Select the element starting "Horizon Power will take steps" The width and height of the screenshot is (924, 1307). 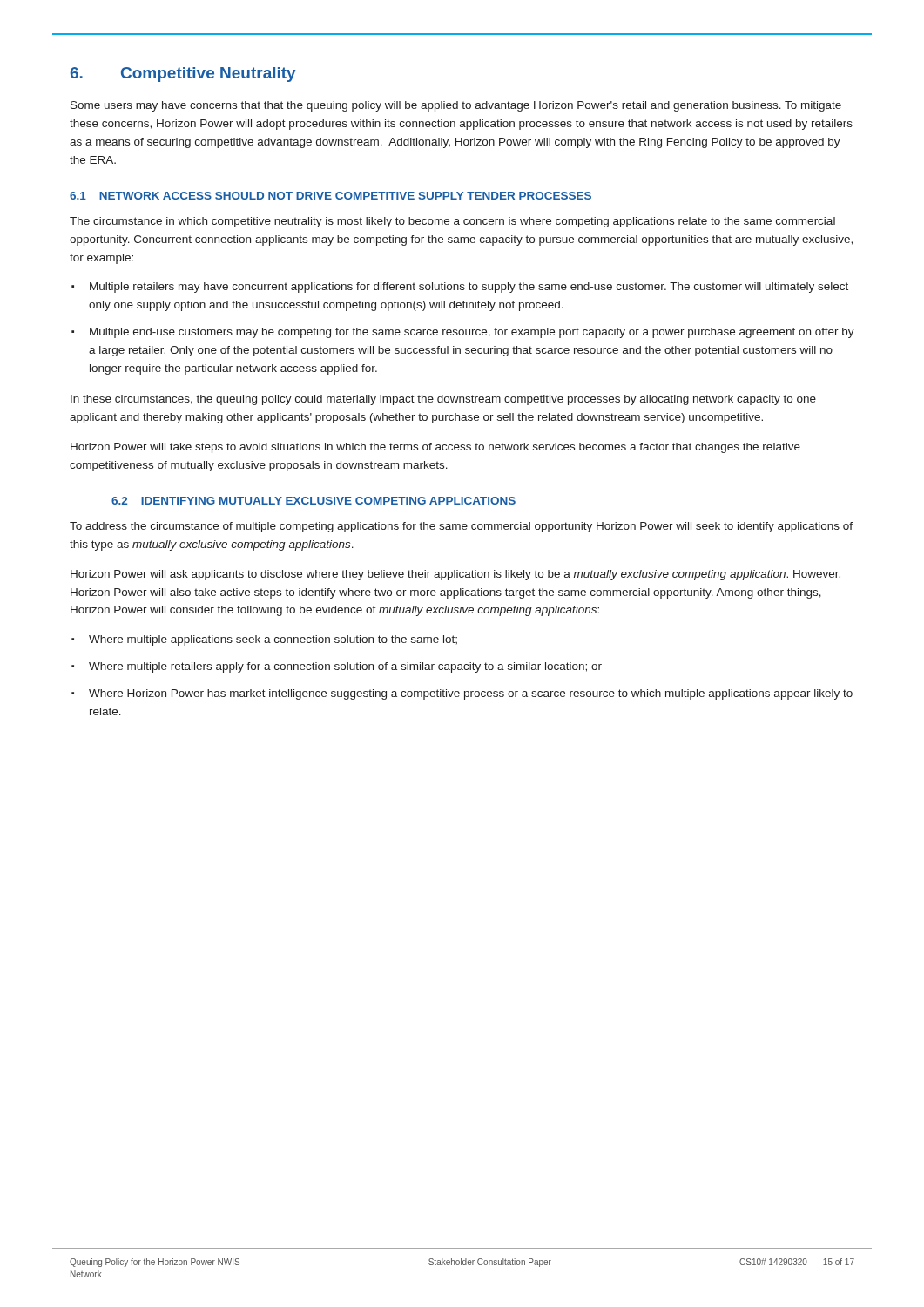tap(435, 456)
